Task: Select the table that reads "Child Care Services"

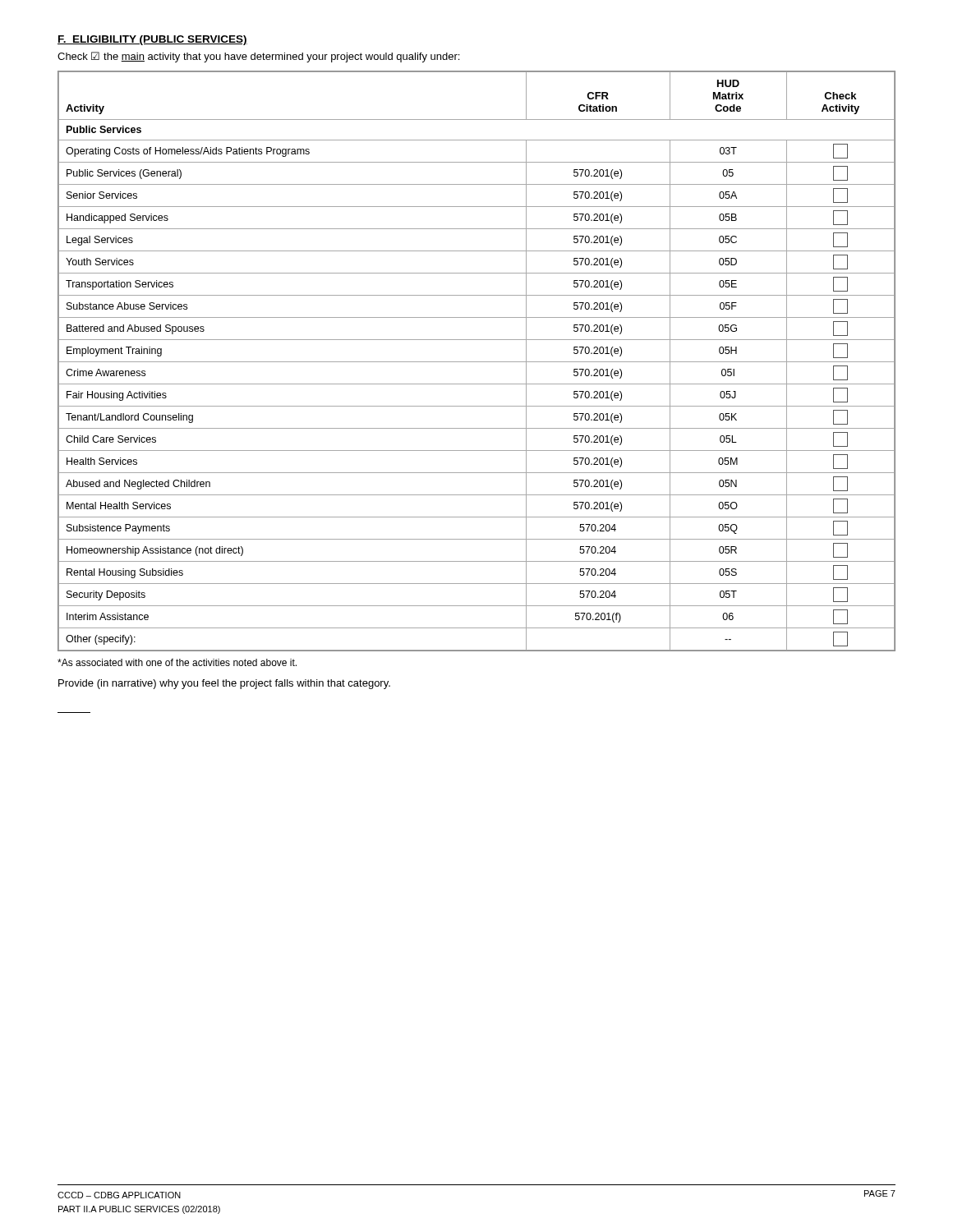Action: (476, 361)
